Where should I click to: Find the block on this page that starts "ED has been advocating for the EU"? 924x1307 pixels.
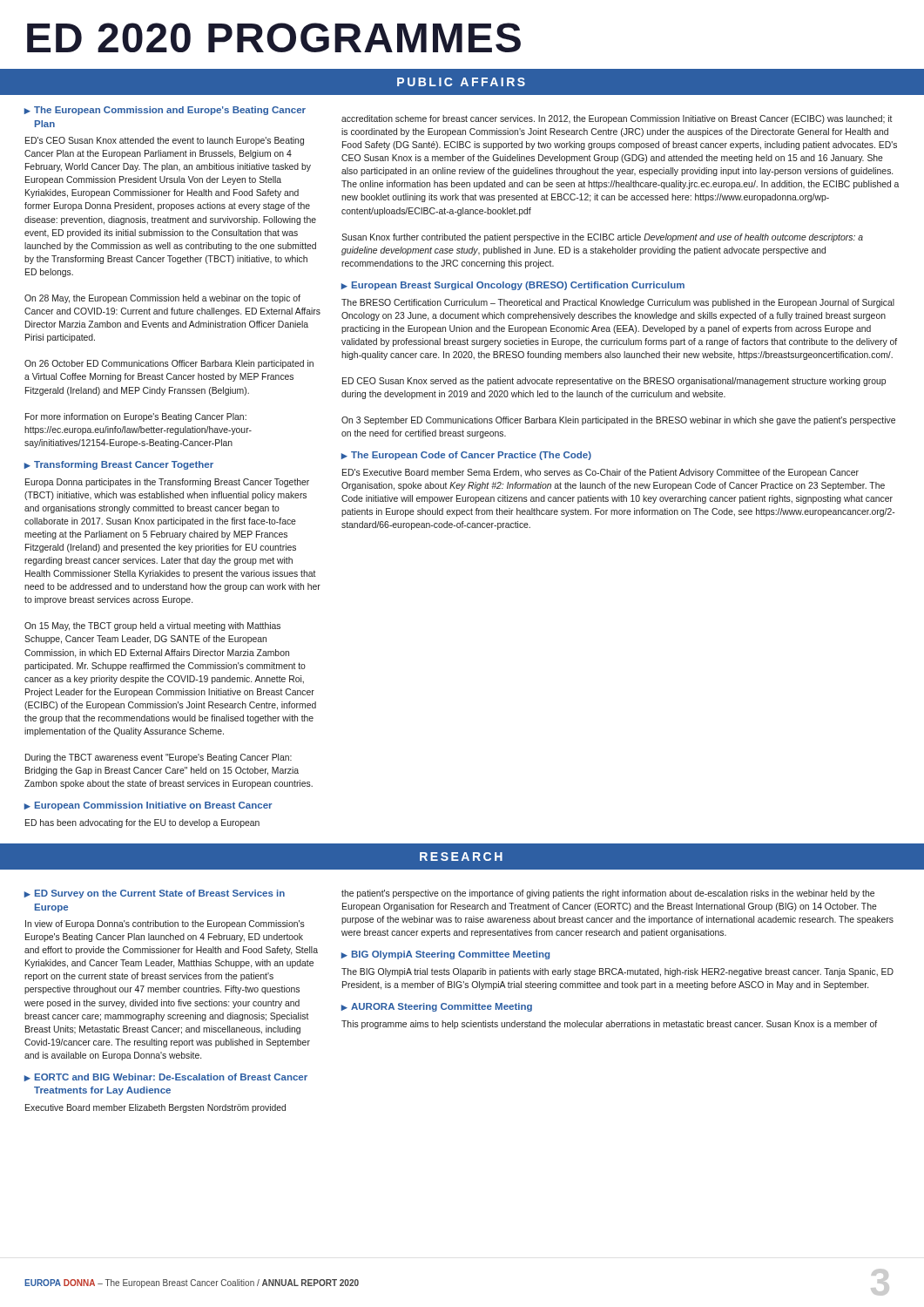[142, 823]
